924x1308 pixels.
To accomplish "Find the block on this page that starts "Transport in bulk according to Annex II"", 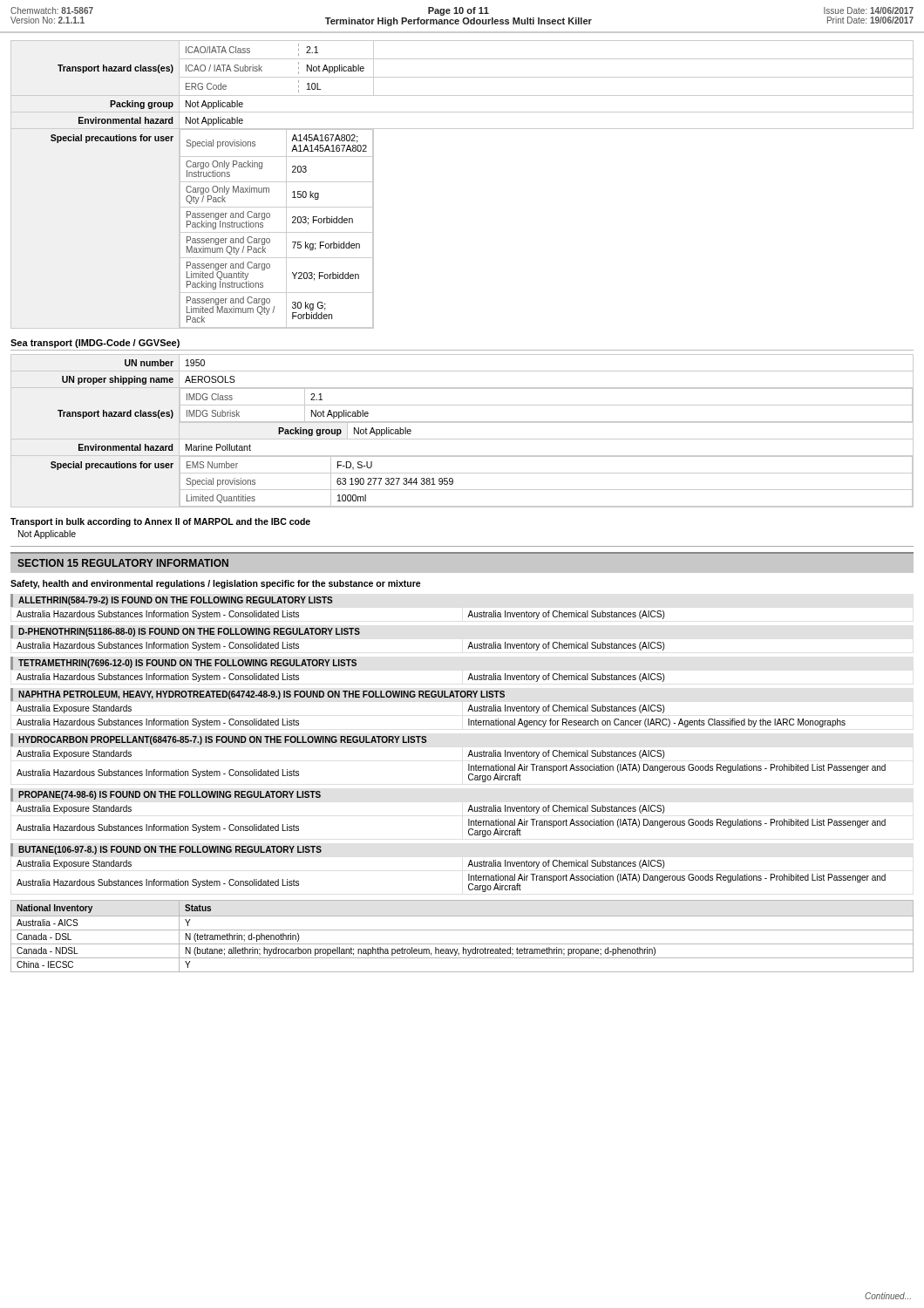I will tap(160, 521).
